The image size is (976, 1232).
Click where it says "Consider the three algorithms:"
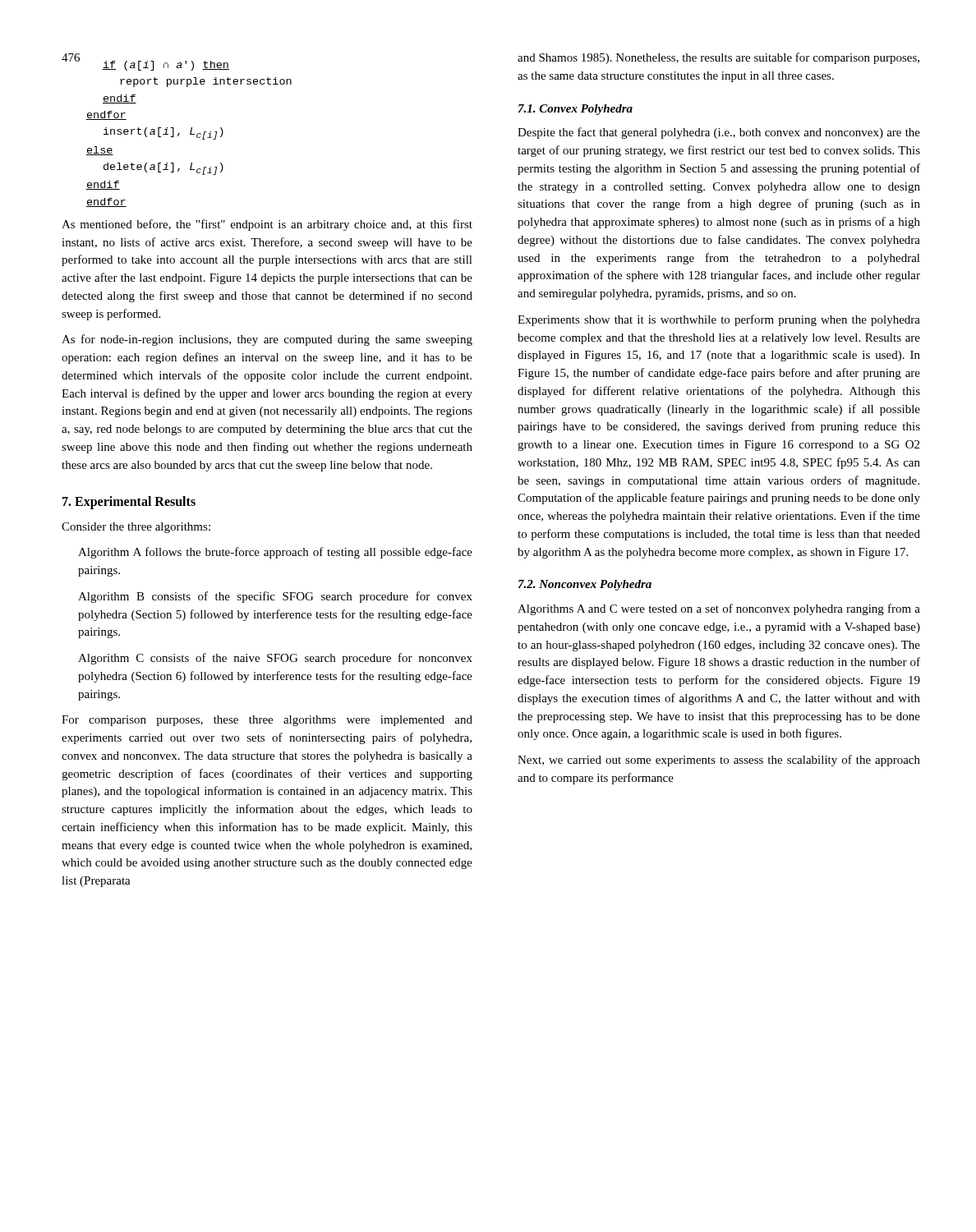[136, 528]
